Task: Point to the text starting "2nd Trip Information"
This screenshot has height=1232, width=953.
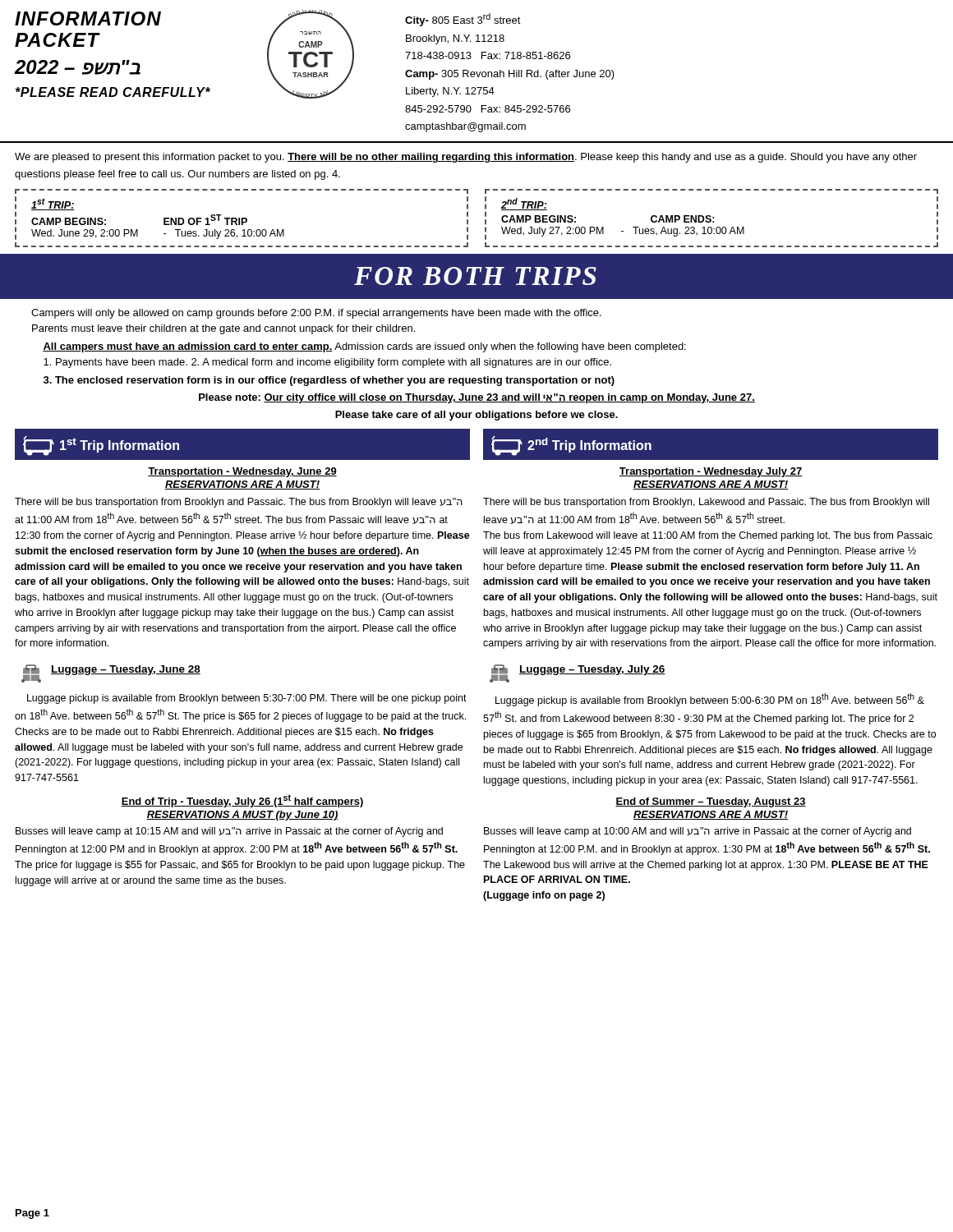Action: pyautogui.click(x=572, y=445)
